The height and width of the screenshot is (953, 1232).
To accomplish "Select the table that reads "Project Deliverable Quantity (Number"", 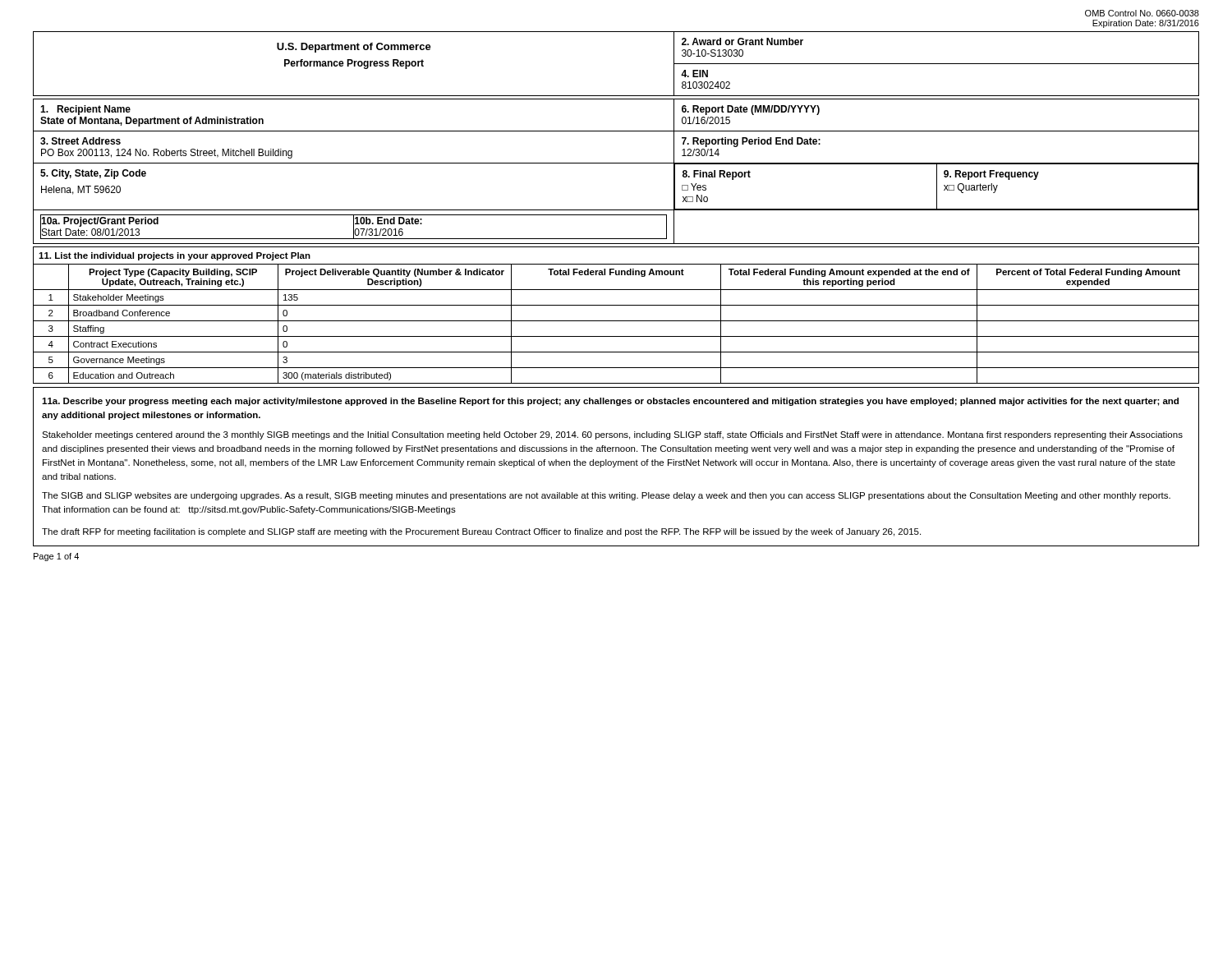I will click(x=616, y=315).
